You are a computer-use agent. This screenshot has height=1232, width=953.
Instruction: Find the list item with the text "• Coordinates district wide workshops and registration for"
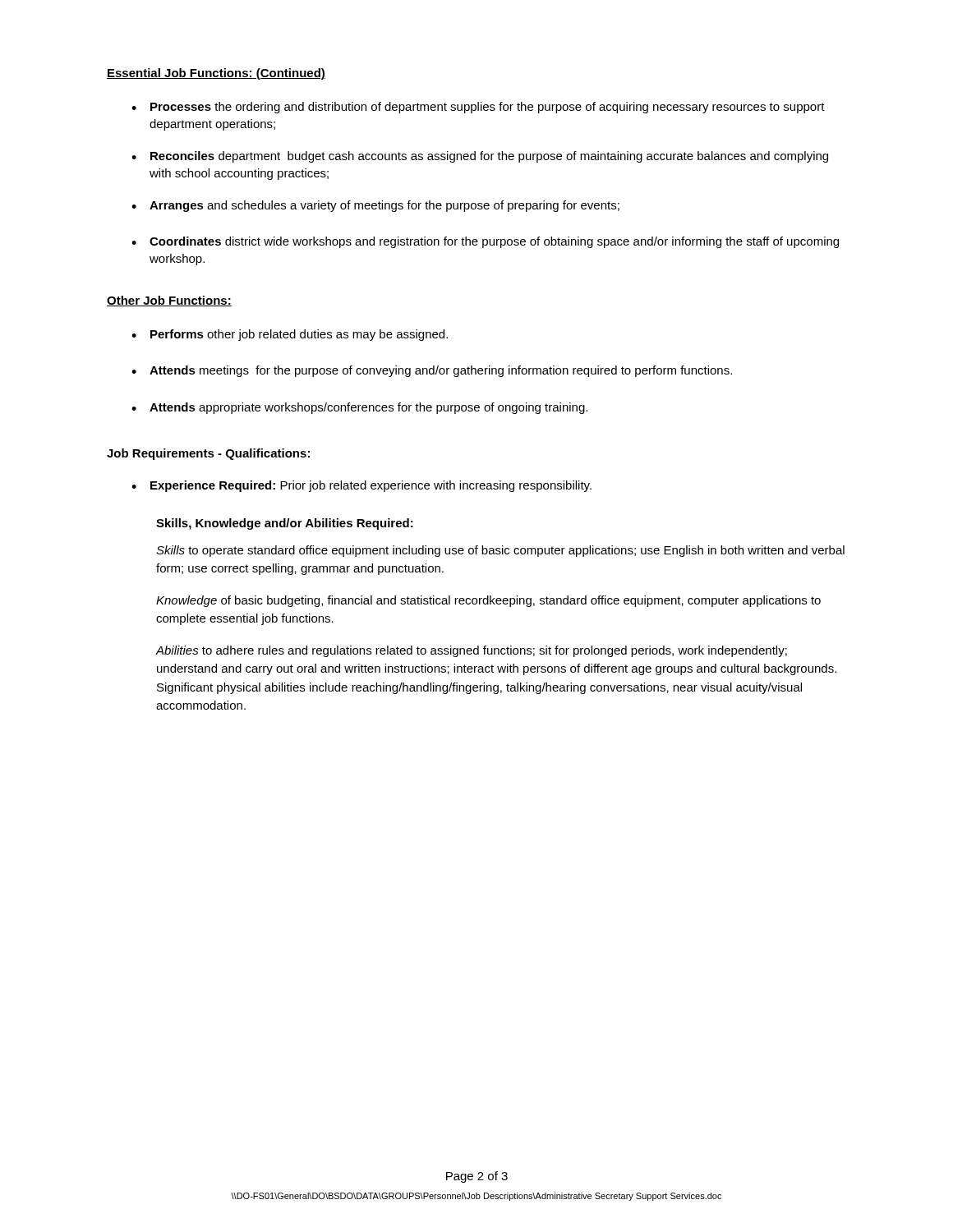489,250
